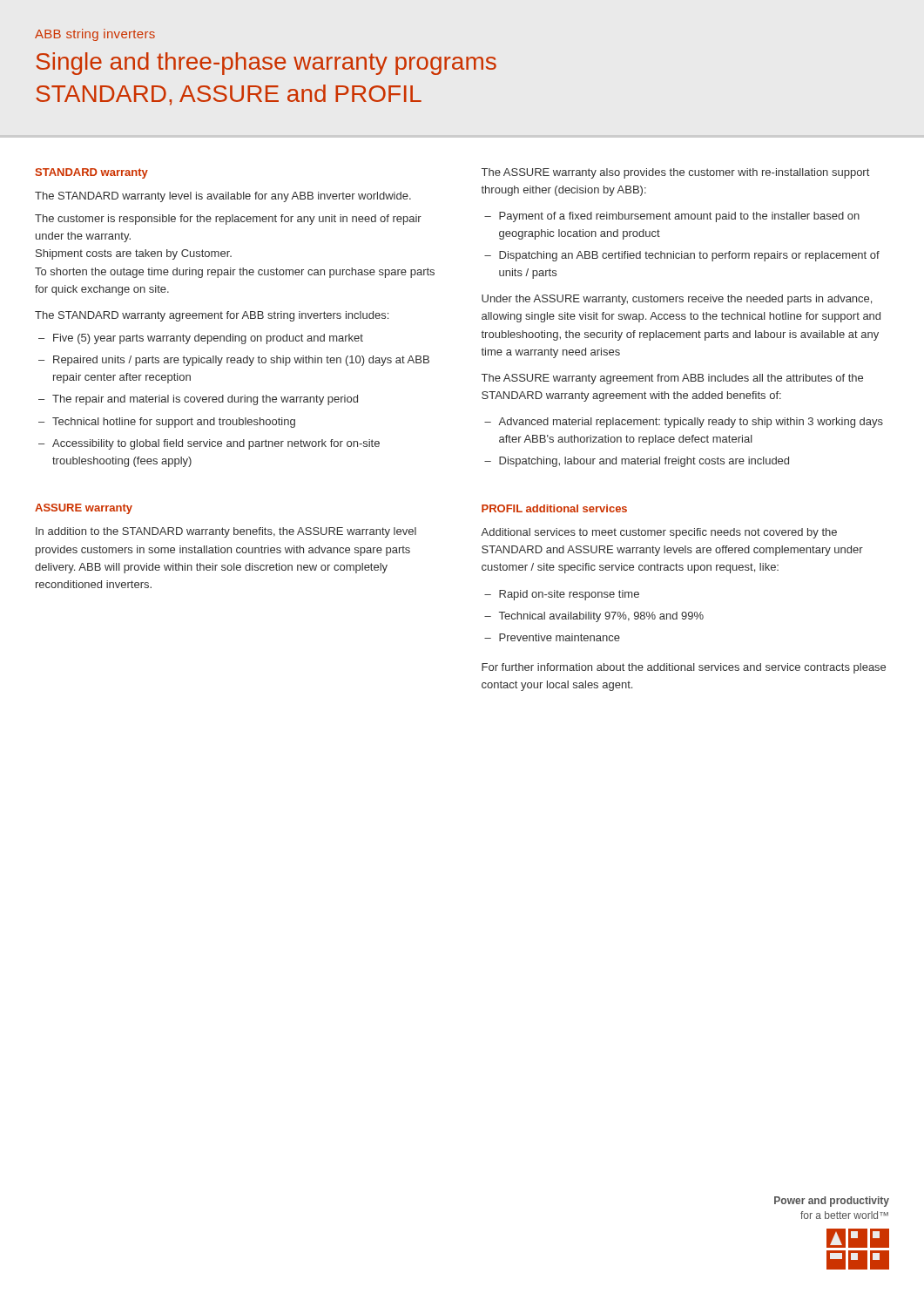Locate the element starting "In addition to the STANDARD warranty benefits,"
The image size is (924, 1307).
click(226, 558)
